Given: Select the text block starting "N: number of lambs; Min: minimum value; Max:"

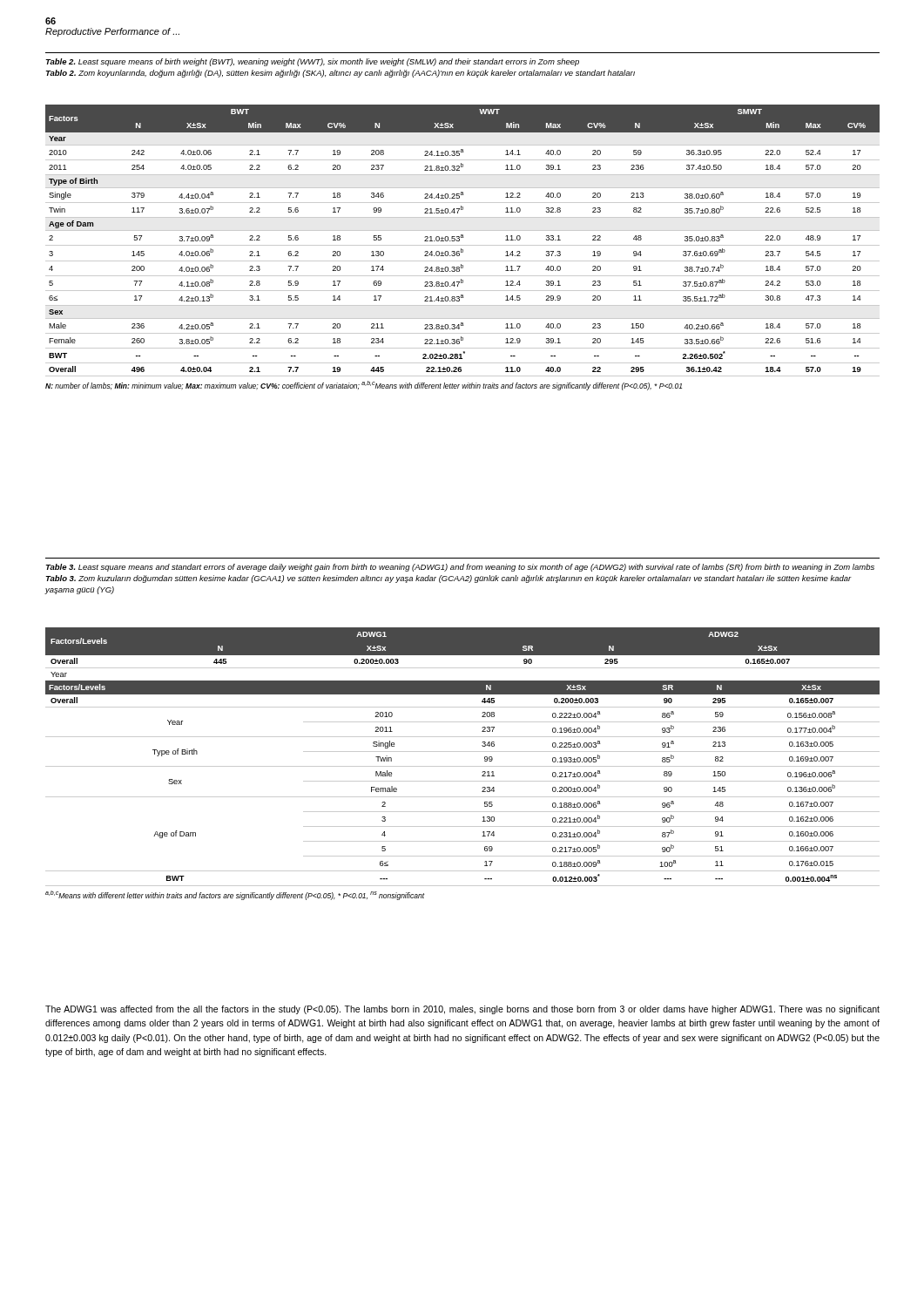Looking at the screenshot, I should (364, 385).
